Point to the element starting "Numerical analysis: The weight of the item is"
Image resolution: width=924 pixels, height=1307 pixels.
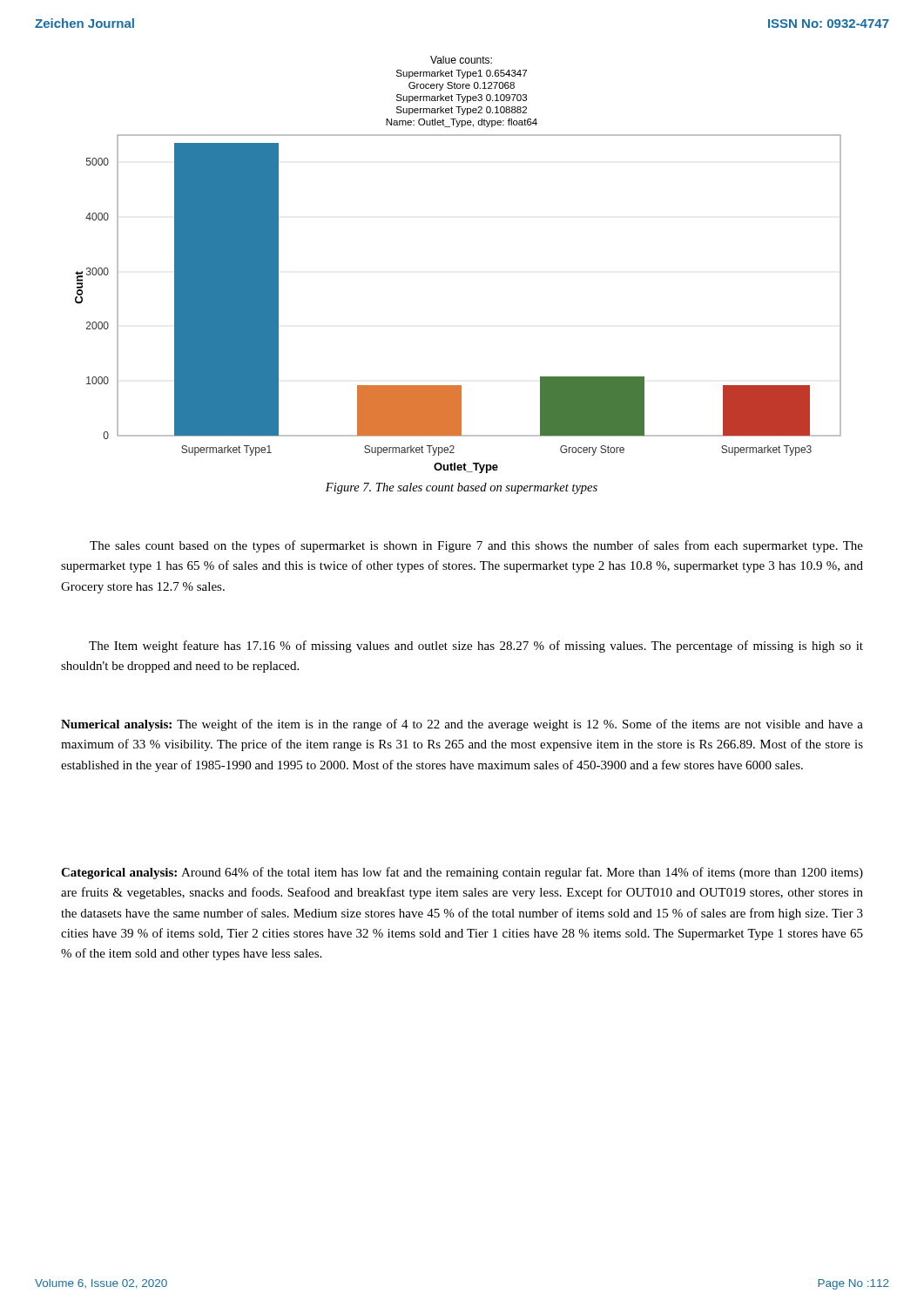(x=462, y=744)
